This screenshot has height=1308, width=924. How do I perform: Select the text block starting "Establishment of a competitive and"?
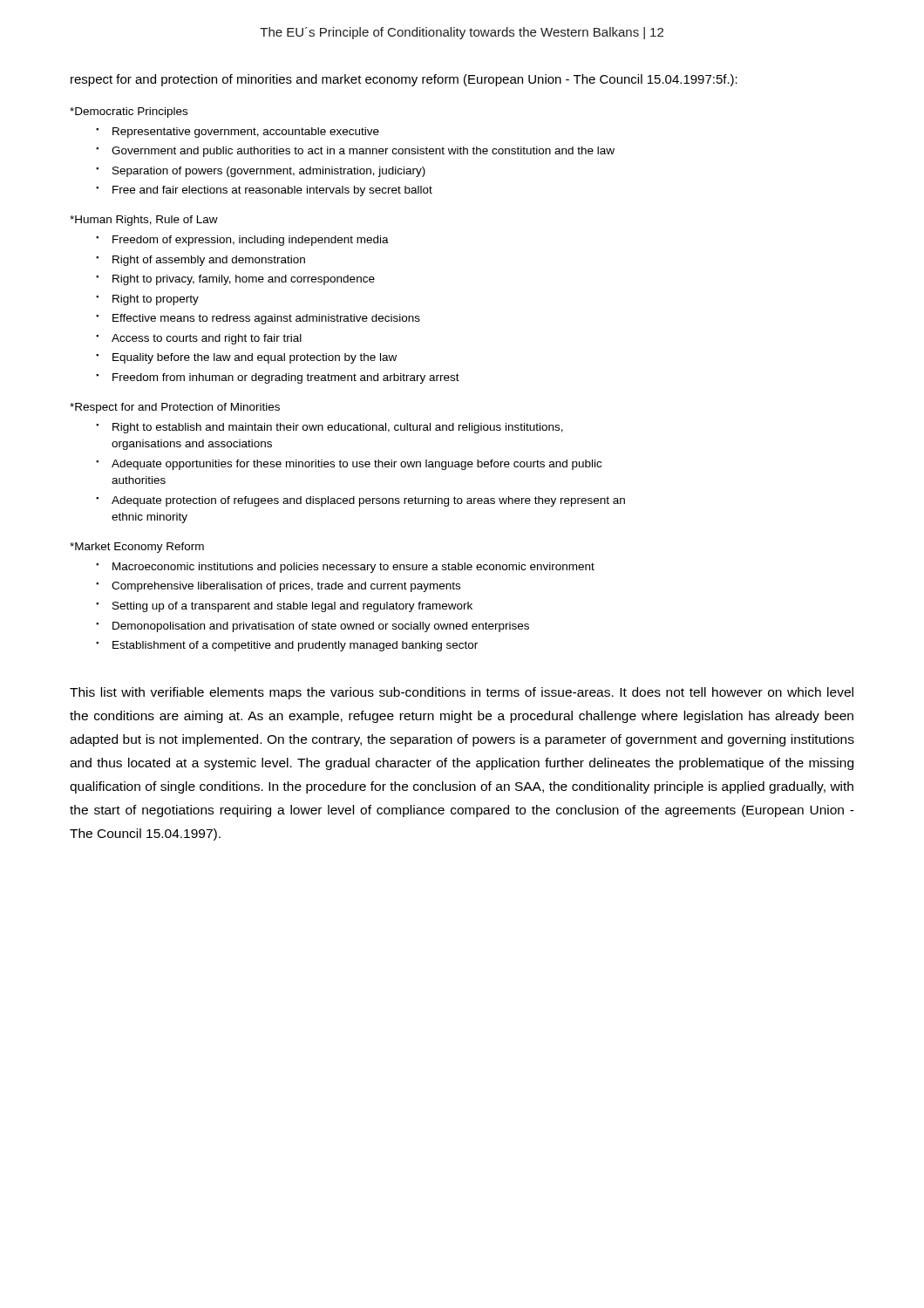[x=295, y=645]
